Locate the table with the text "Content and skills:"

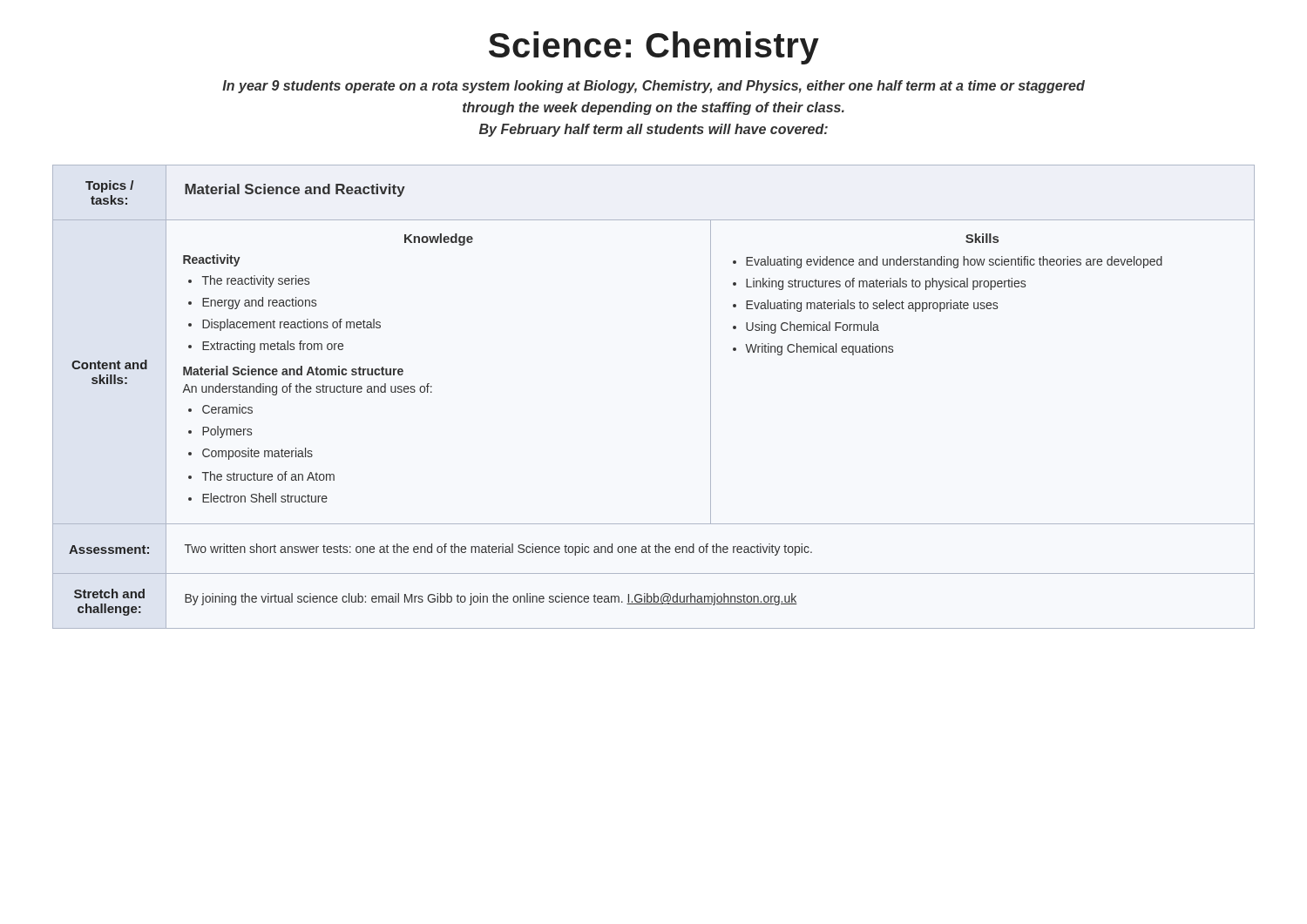(654, 397)
